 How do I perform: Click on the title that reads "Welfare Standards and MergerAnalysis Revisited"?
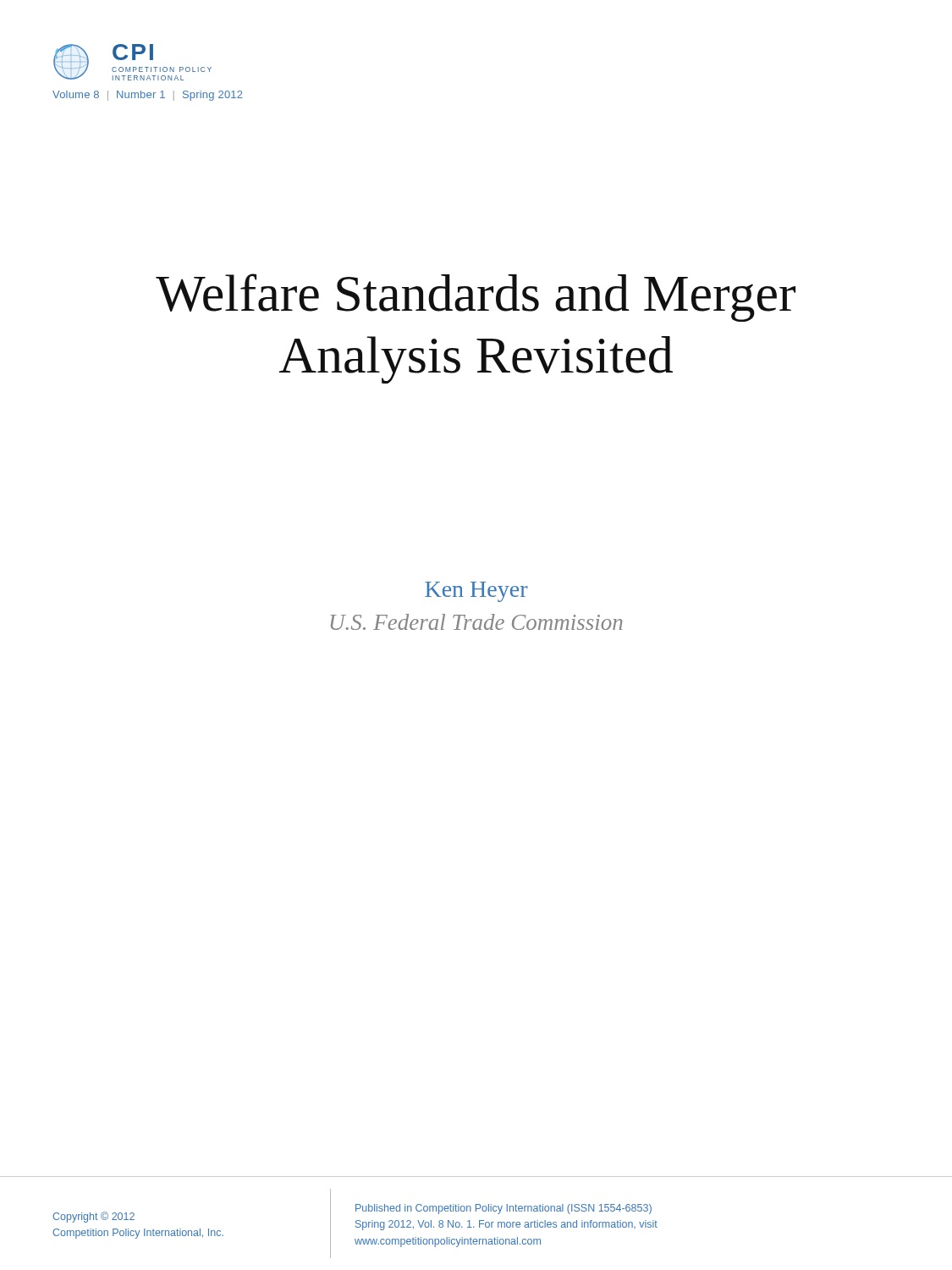(476, 324)
